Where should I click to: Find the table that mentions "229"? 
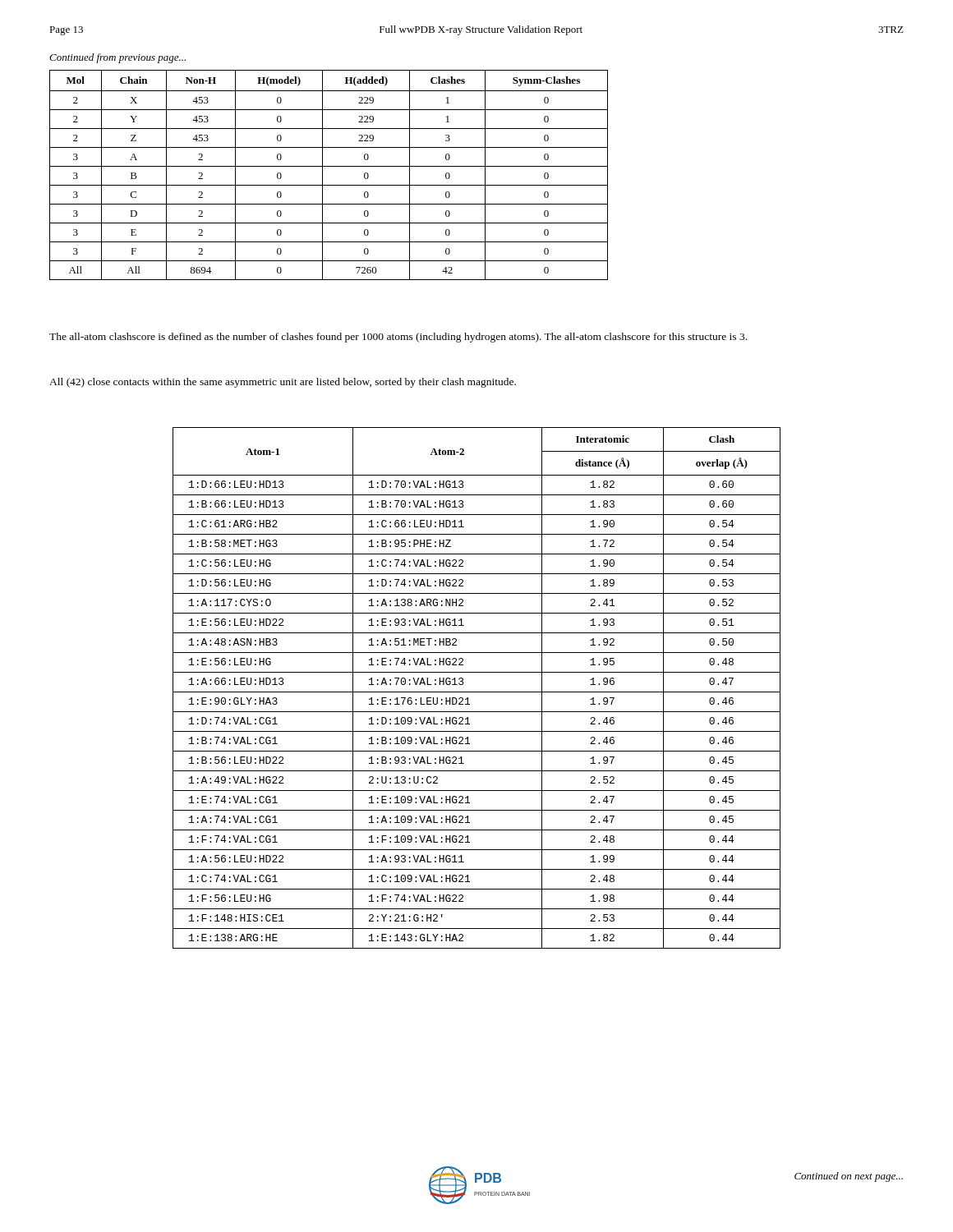click(476, 175)
